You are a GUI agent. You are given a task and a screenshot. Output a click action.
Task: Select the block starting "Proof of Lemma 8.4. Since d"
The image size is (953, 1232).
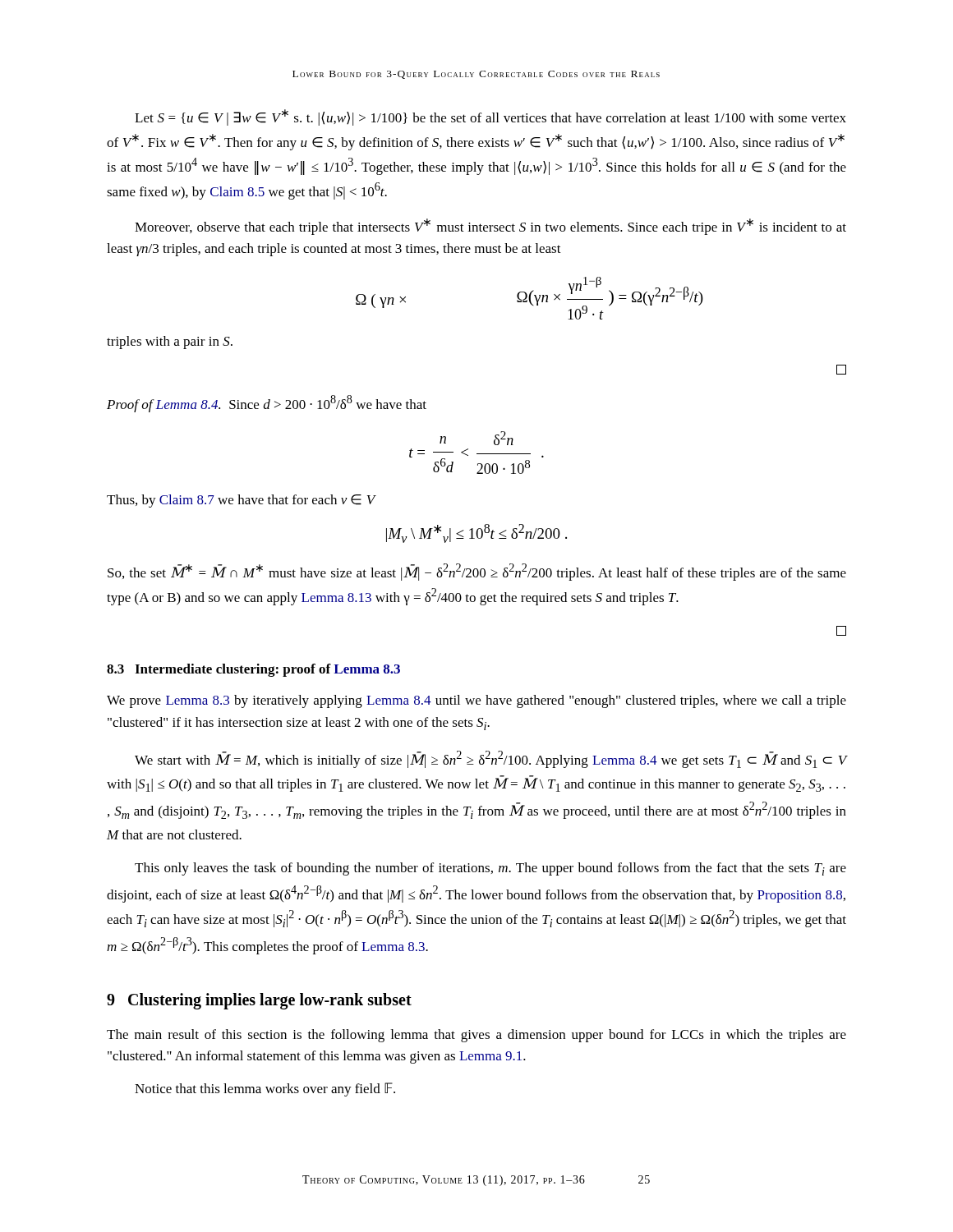pyautogui.click(x=267, y=402)
